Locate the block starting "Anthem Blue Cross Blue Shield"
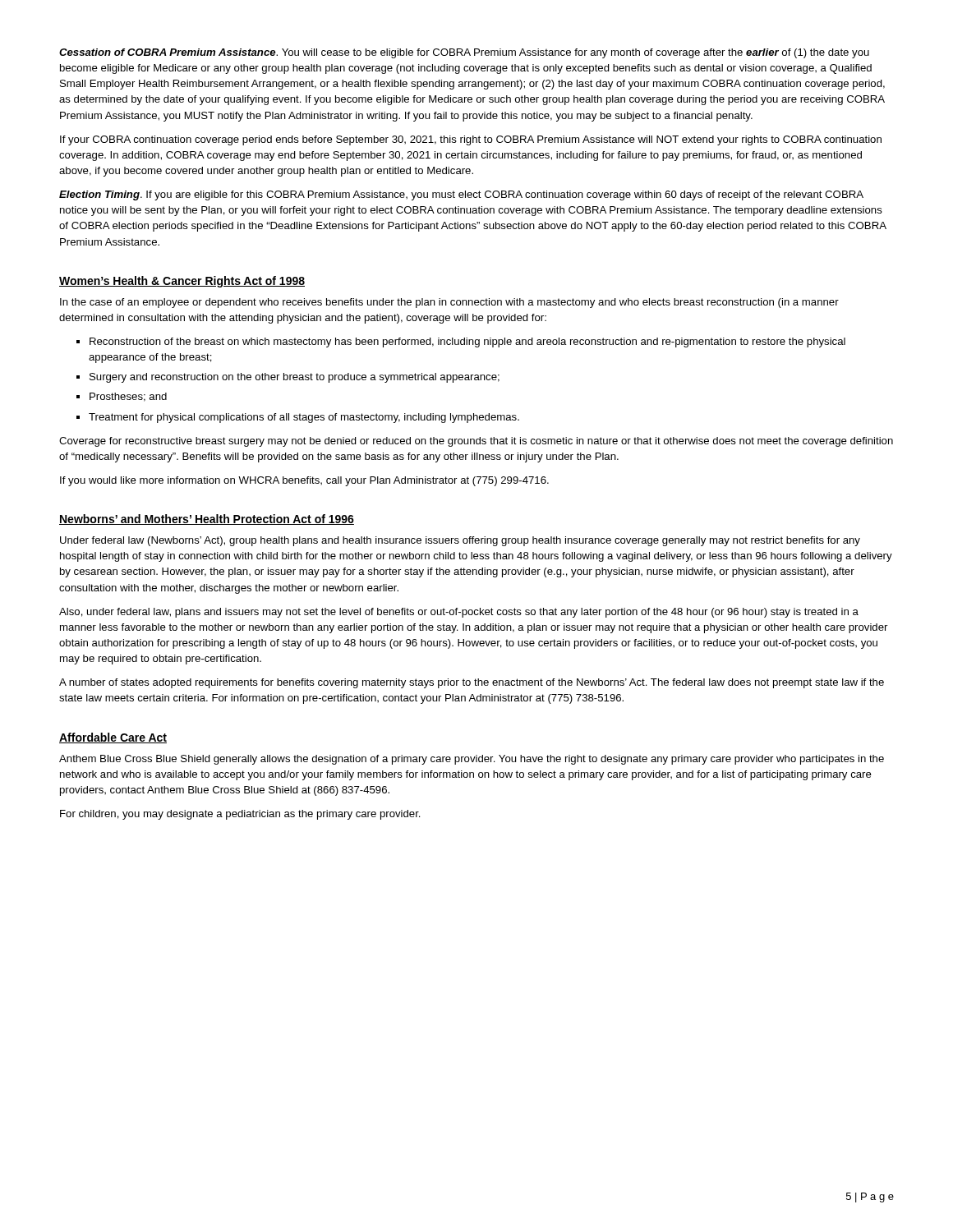Screen dimensions: 1232x953 click(476, 774)
